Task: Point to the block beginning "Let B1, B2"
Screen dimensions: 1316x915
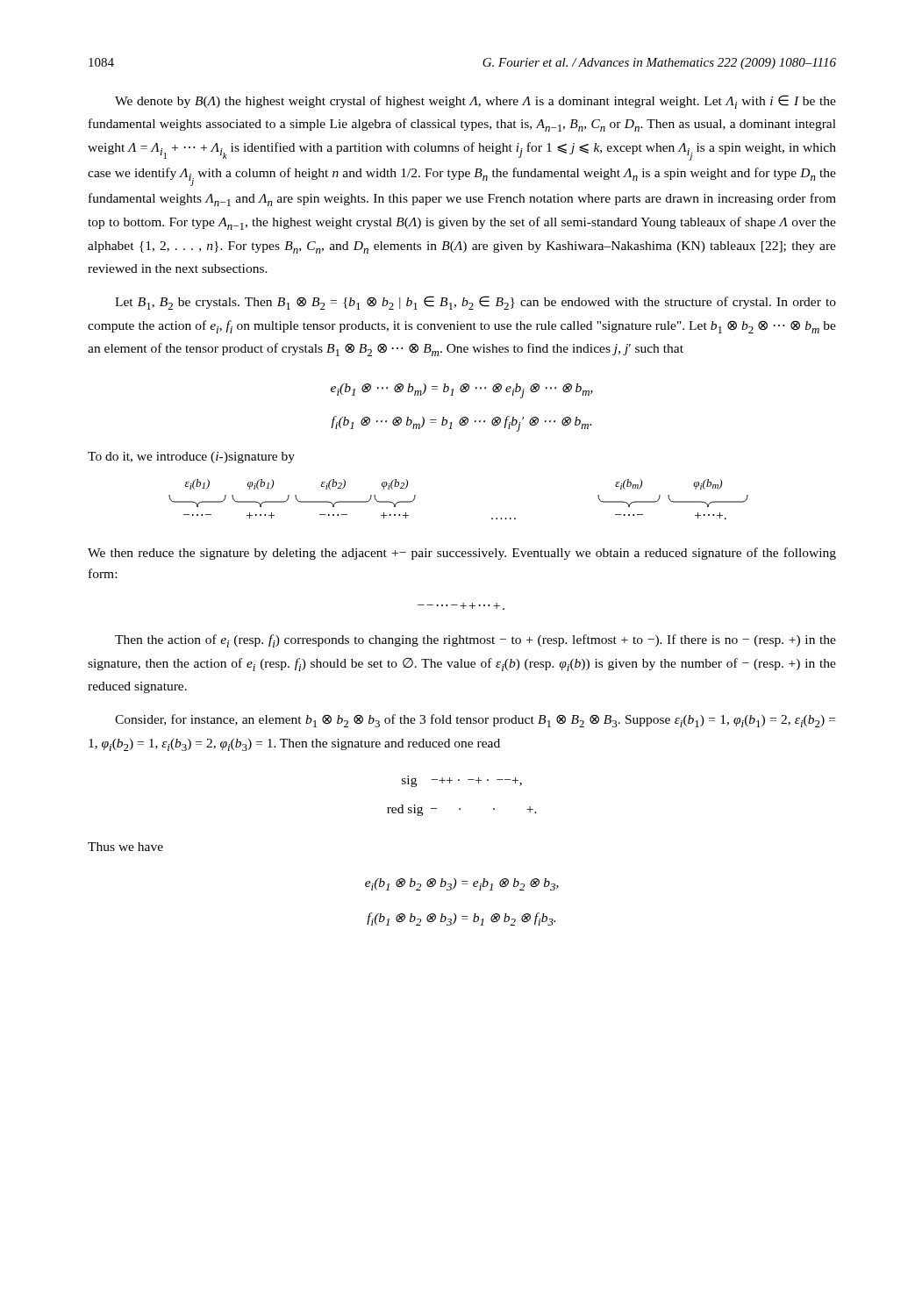Action: tap(462, 326)
